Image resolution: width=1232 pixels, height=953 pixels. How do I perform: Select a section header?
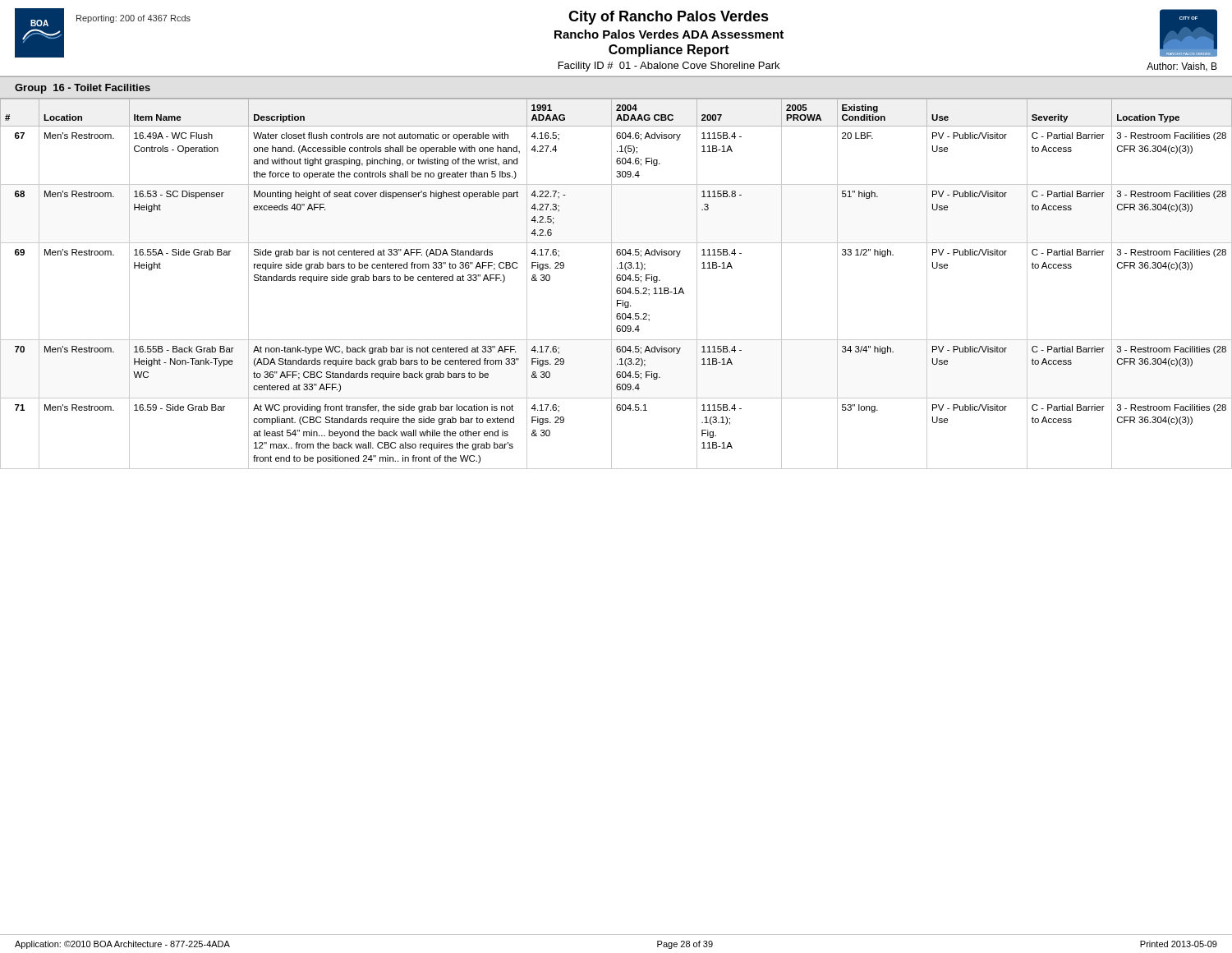83,87
